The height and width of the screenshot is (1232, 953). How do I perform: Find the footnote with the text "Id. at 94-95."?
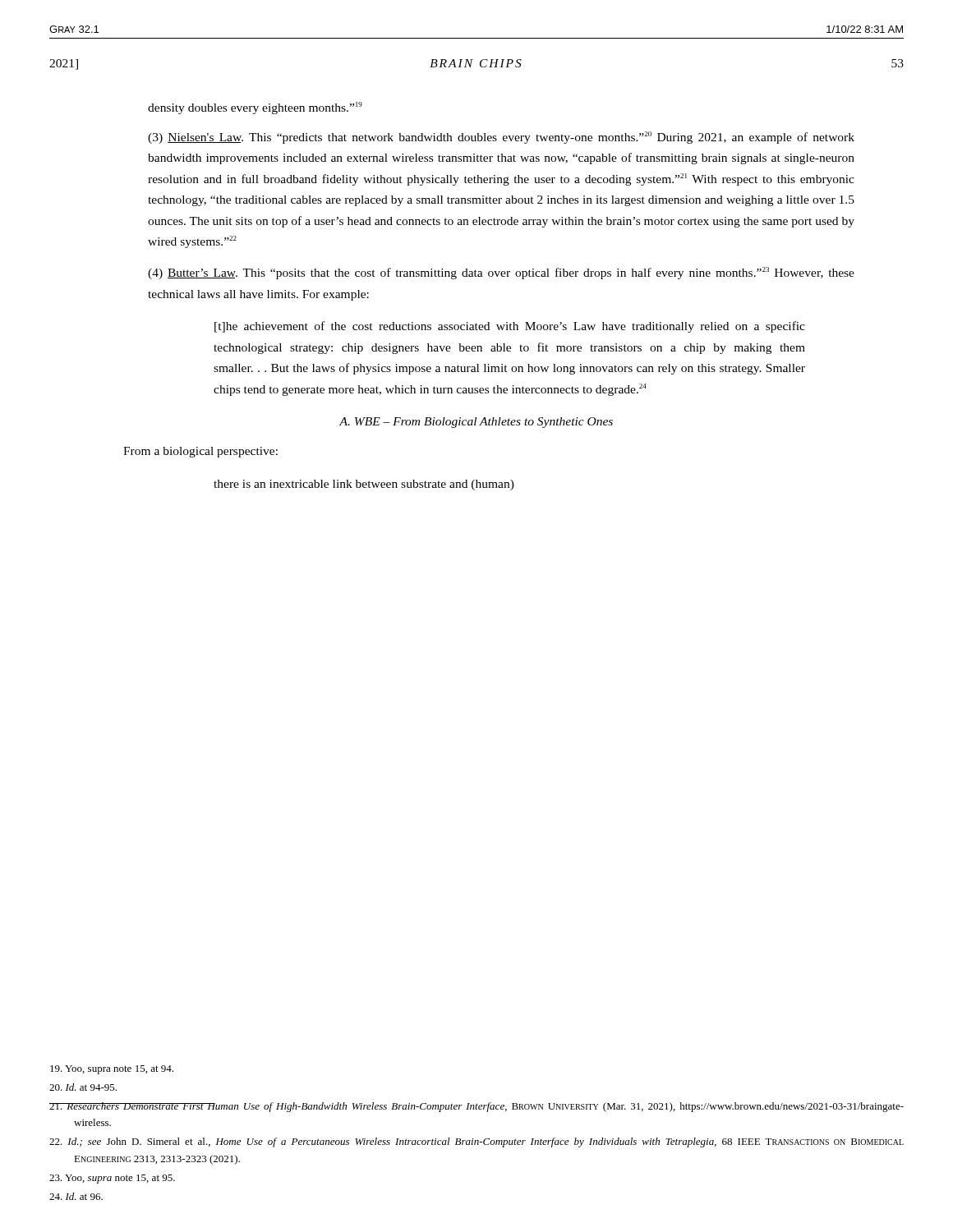click(x=83, y=1087)
